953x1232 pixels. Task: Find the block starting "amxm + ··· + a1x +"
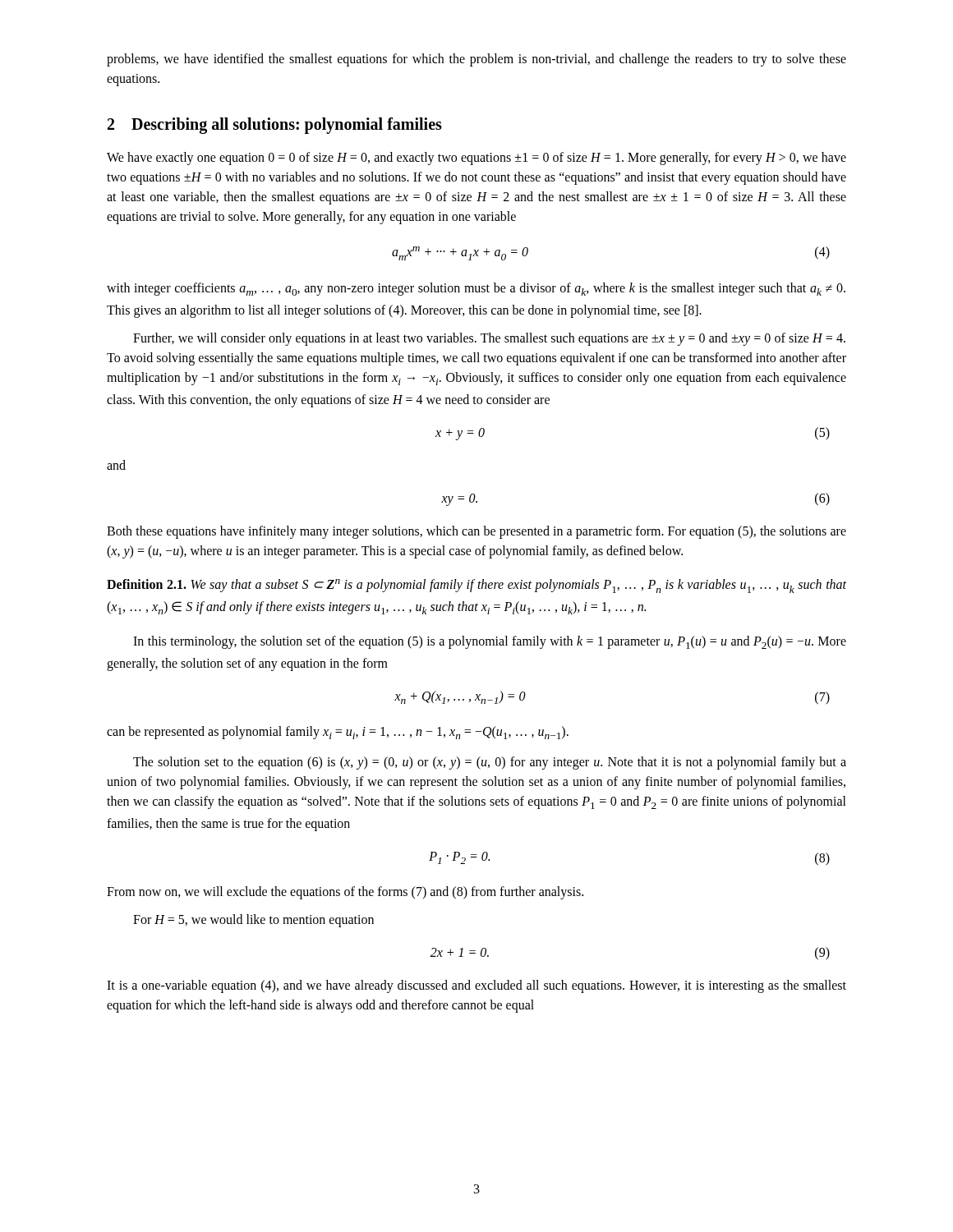[476, 252]
